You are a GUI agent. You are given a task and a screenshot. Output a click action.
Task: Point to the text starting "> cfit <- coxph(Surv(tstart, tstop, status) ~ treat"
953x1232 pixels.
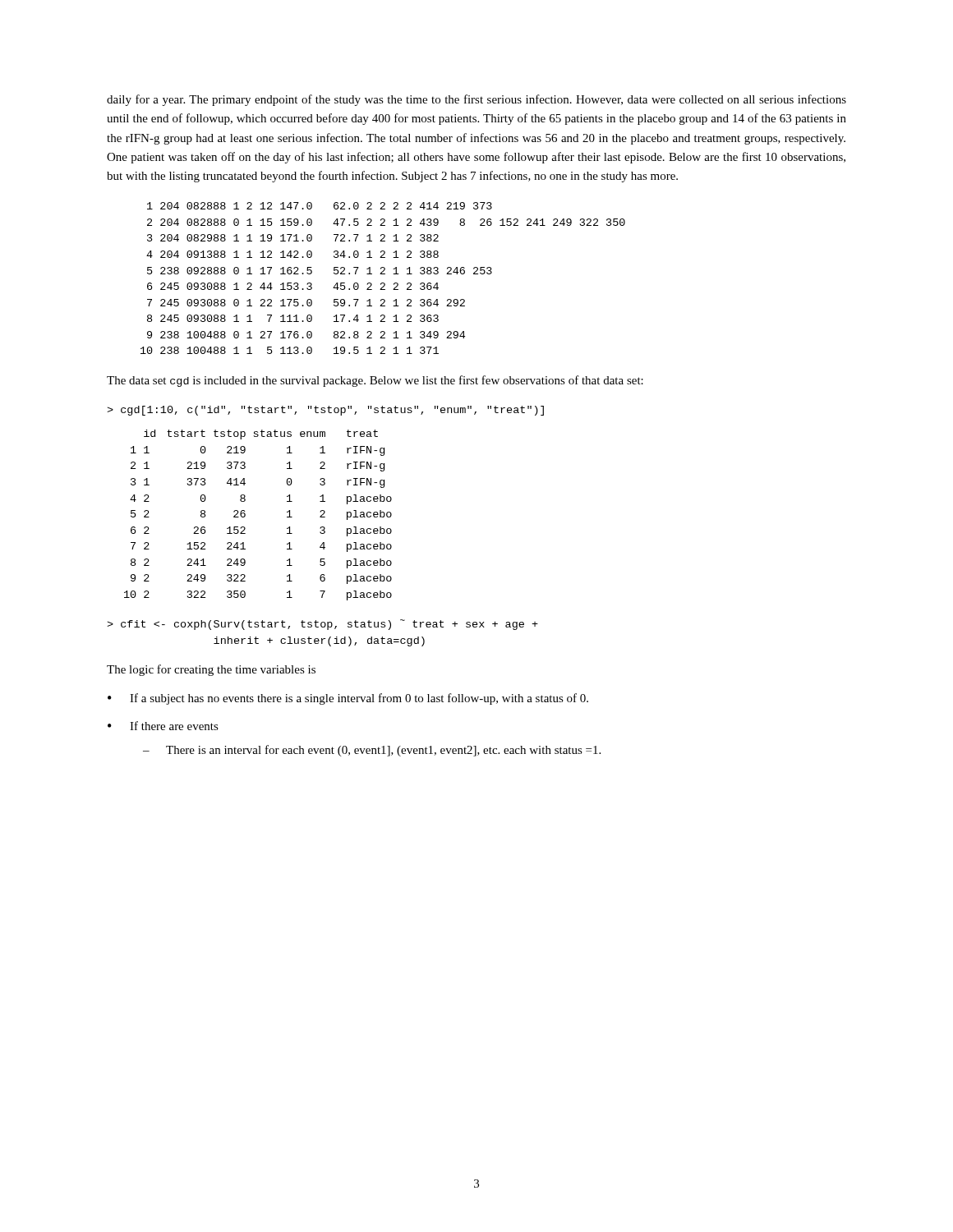pos(322,631)
